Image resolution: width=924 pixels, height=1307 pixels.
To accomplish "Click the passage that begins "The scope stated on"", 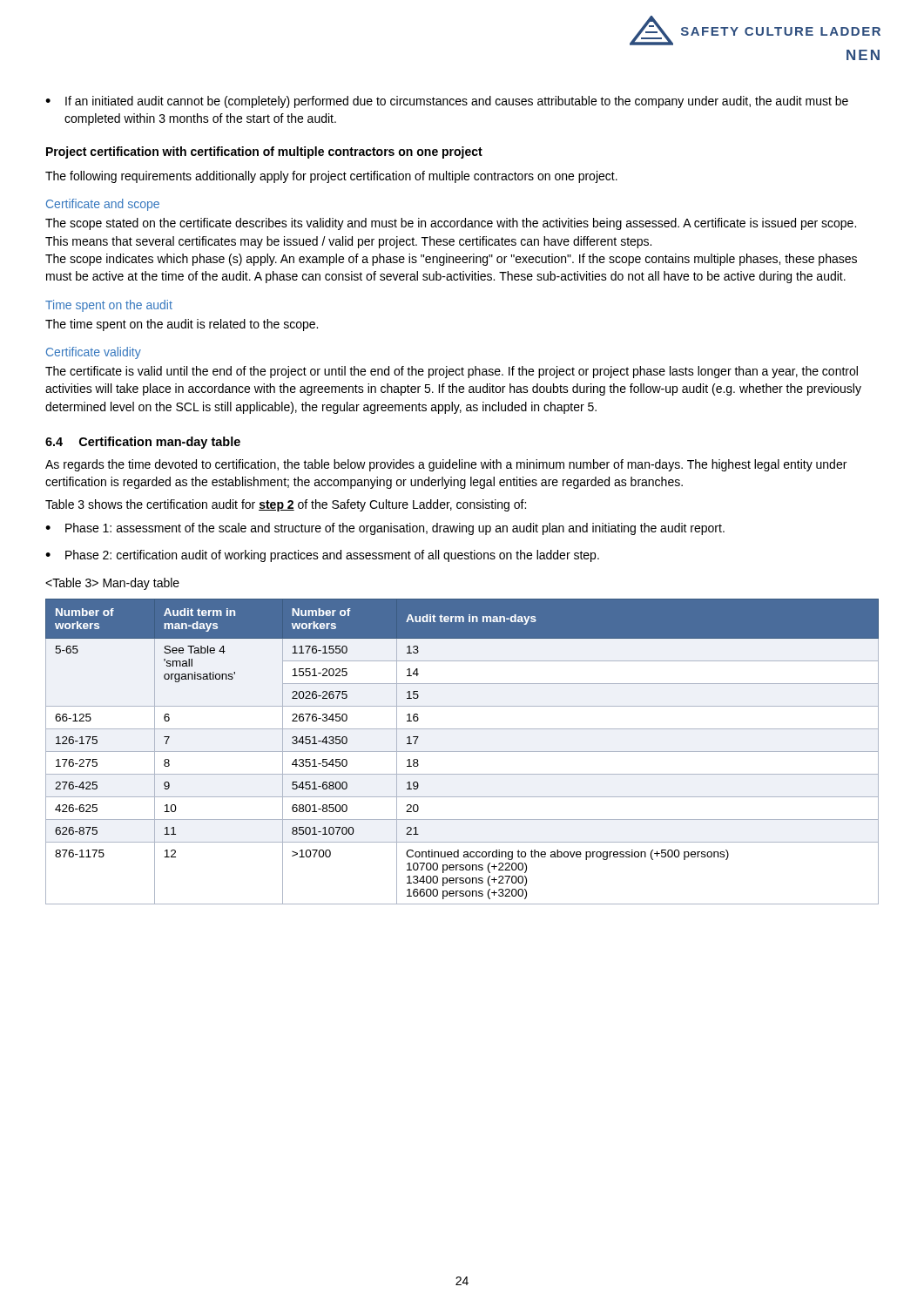I will click(x=451, y=250).
